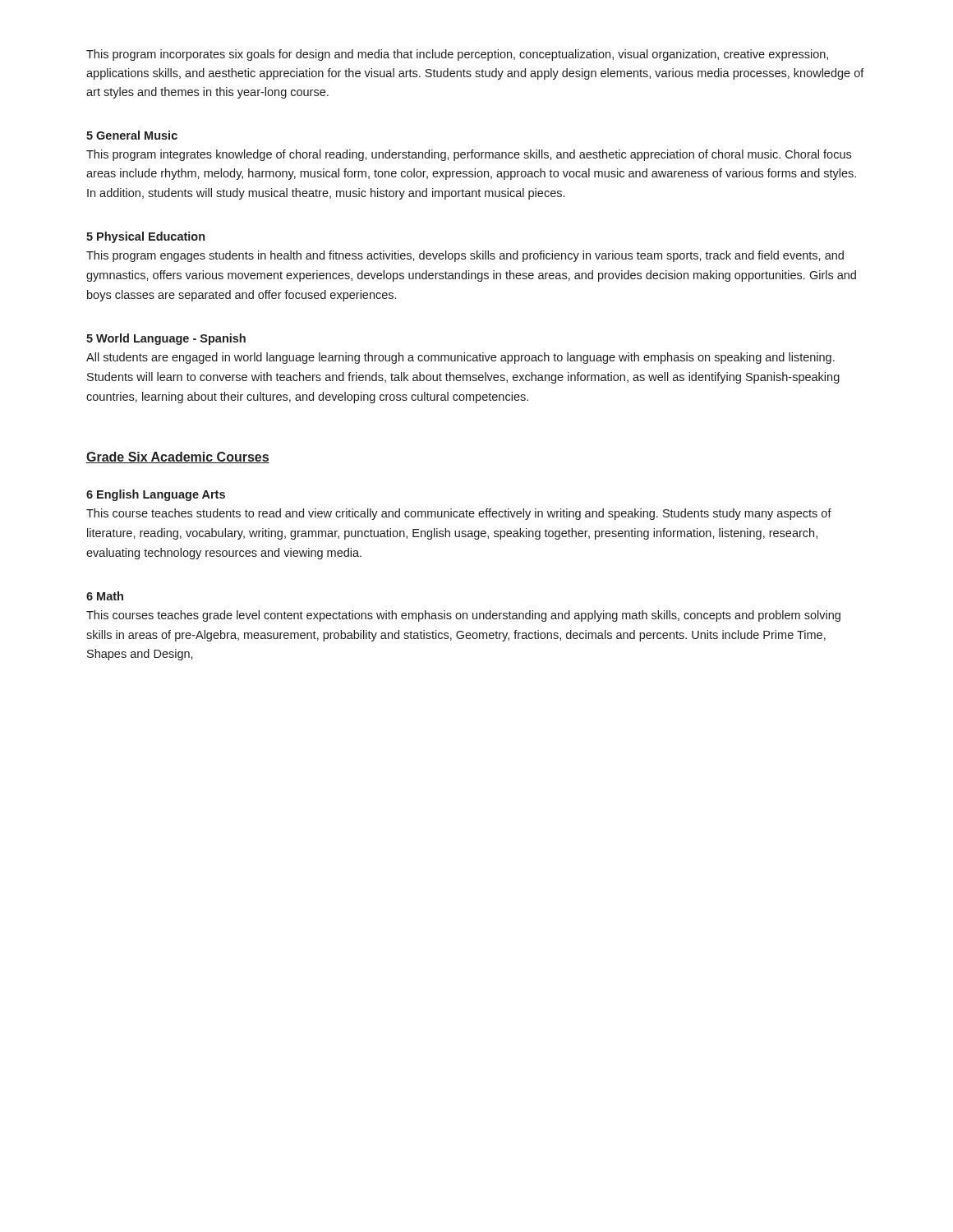Select the text block that reads "This courses teaches grade level content expectations with"
Screen dimensions: 1232x953
coord(464,635)
